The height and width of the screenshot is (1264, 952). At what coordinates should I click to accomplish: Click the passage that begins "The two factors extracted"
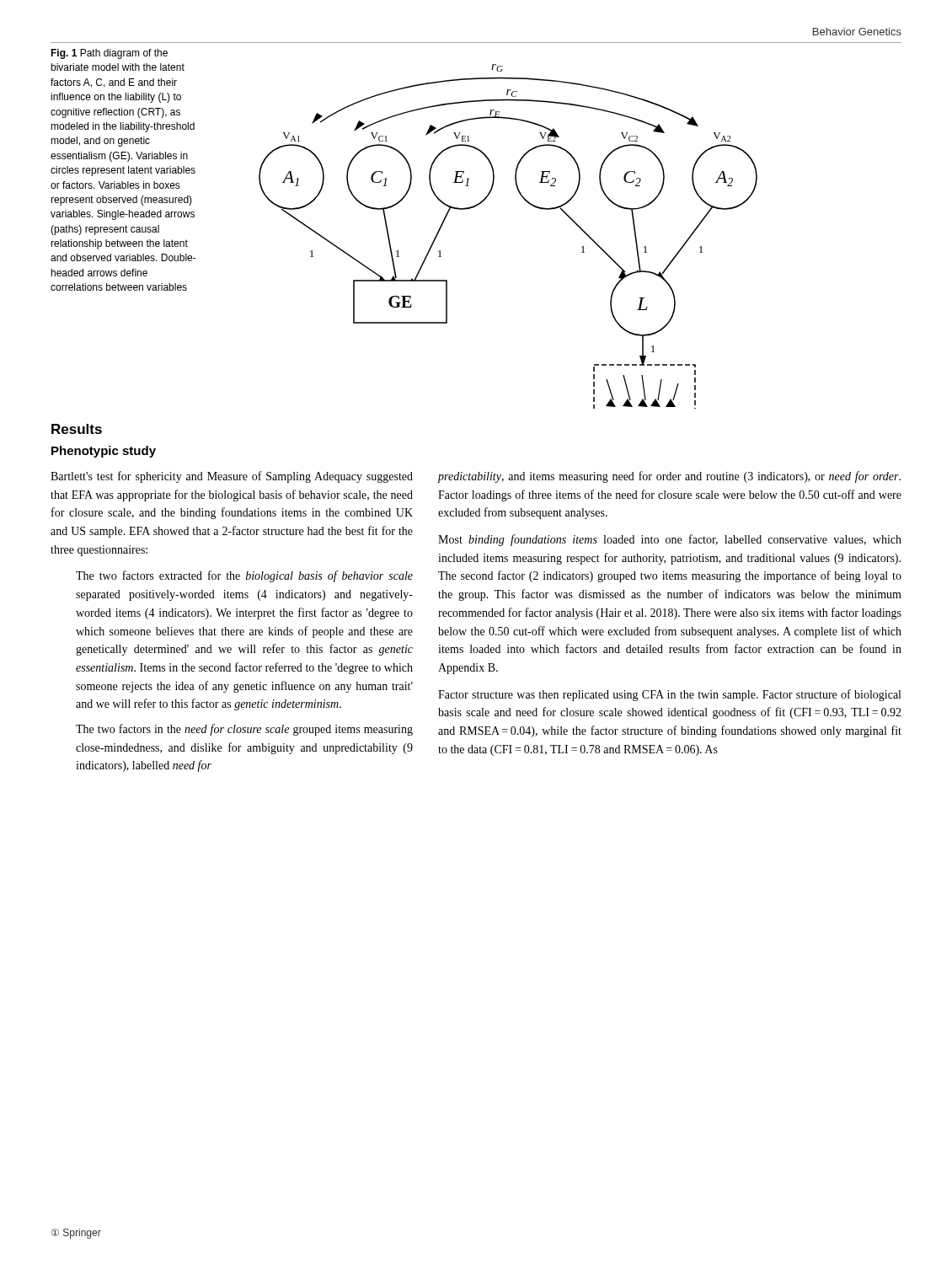click(232, 641)
